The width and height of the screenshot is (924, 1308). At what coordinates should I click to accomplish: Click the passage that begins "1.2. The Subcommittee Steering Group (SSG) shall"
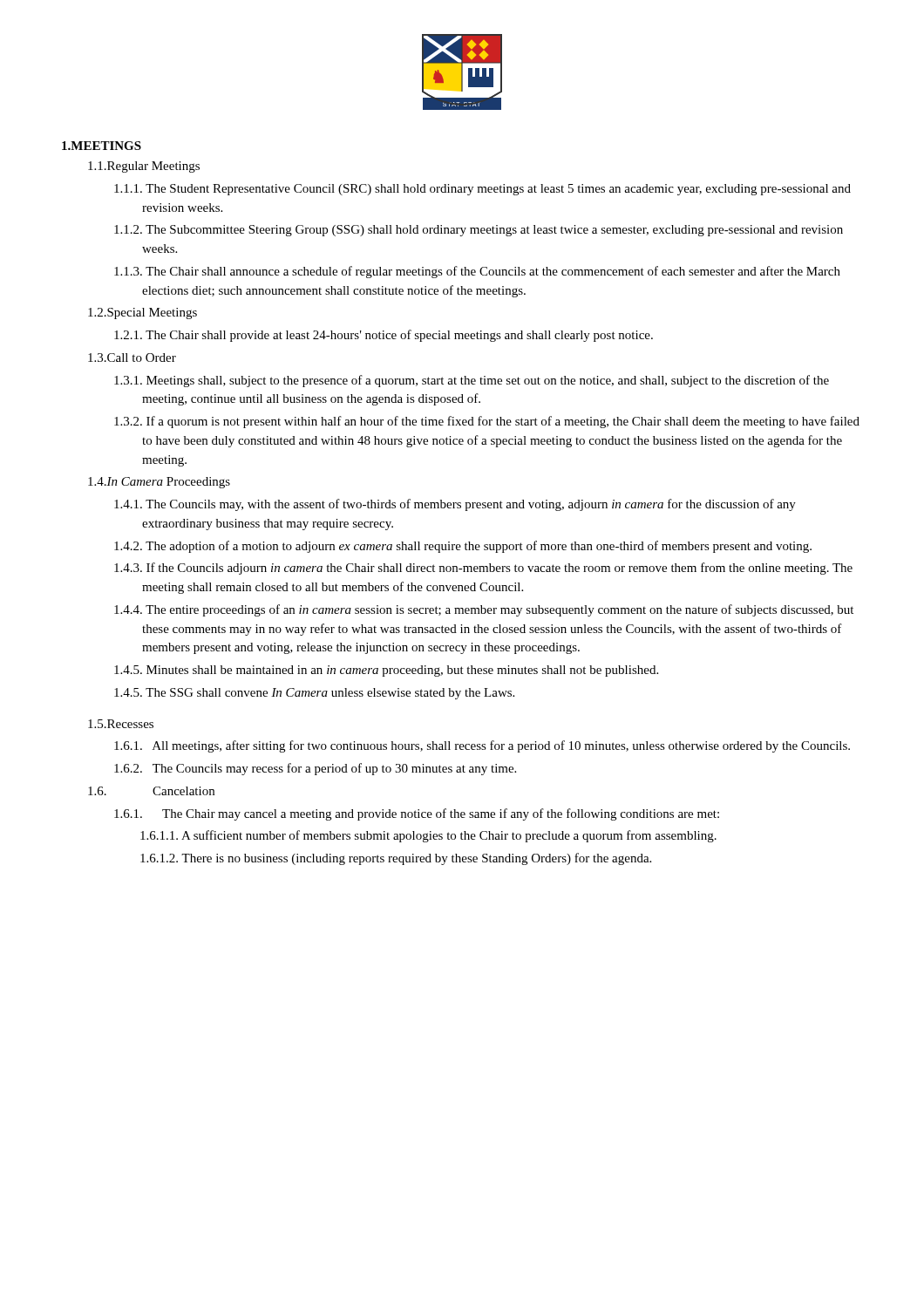point(478,239)
